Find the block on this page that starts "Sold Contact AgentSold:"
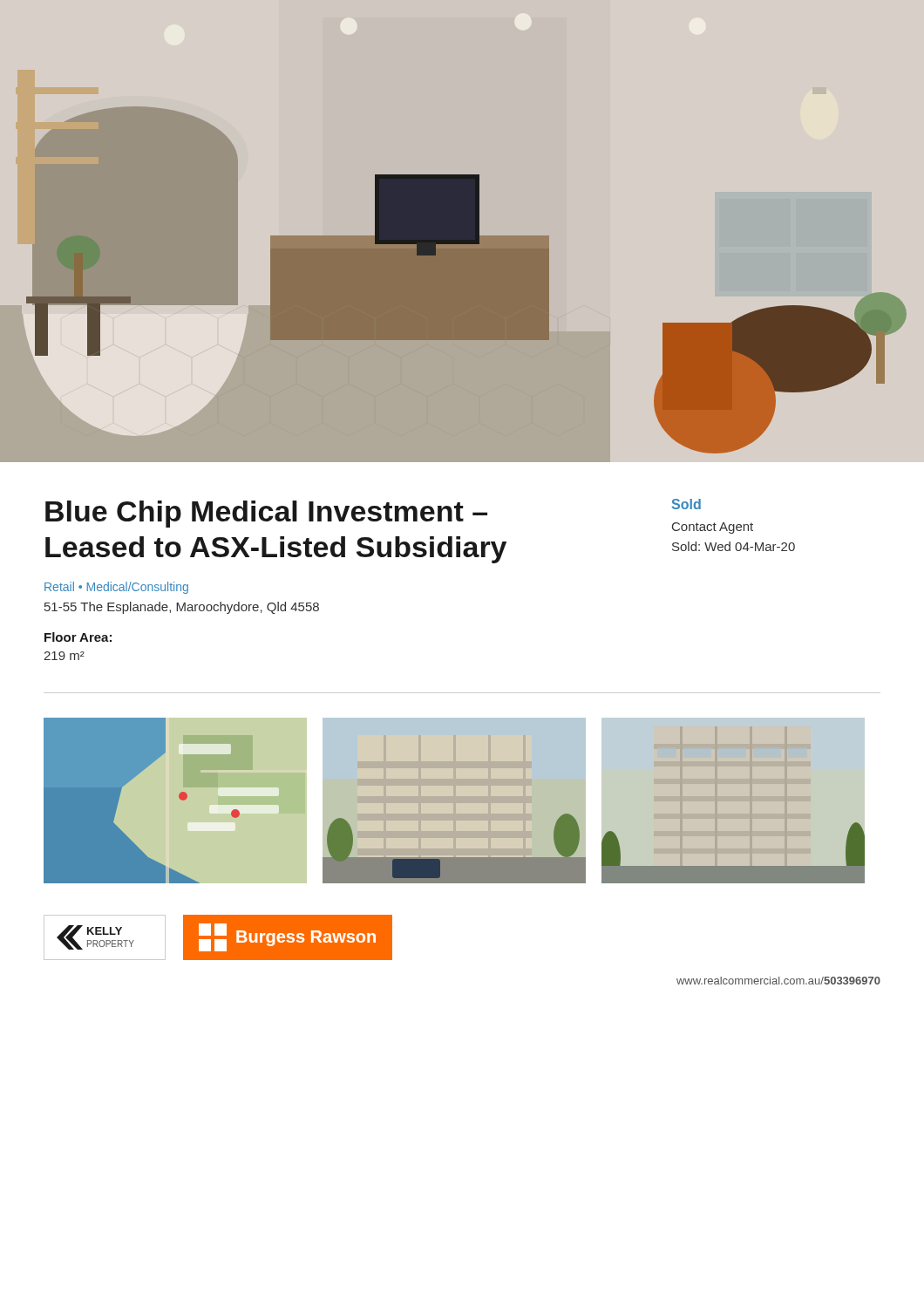This screenshot has width=924, height=1308. click(686, 504)
